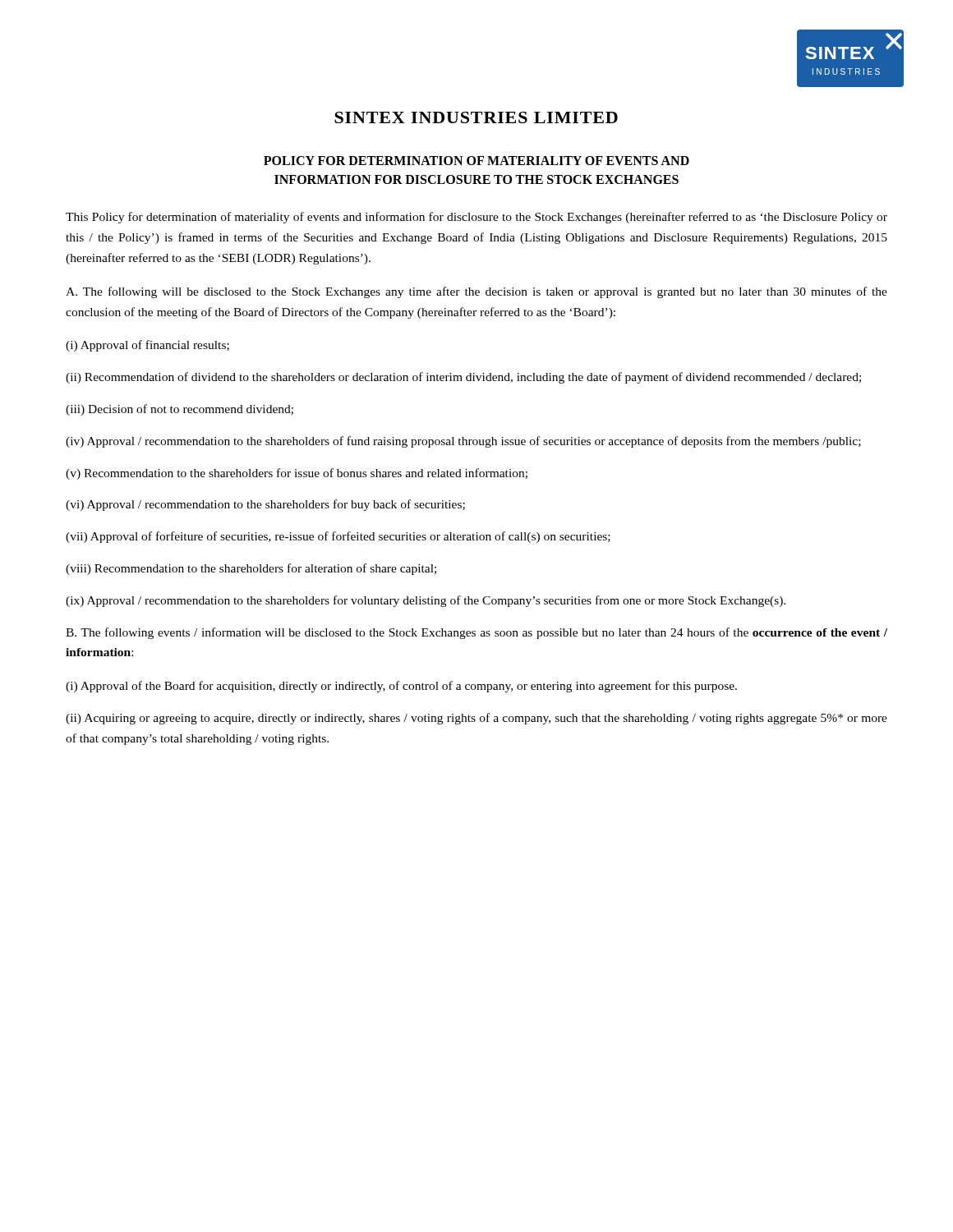Navigate to the text block starting "(viii) Recommendation to the shareholders for alteration"
This screenshot has height=1232, width=953.
(252, 568)
